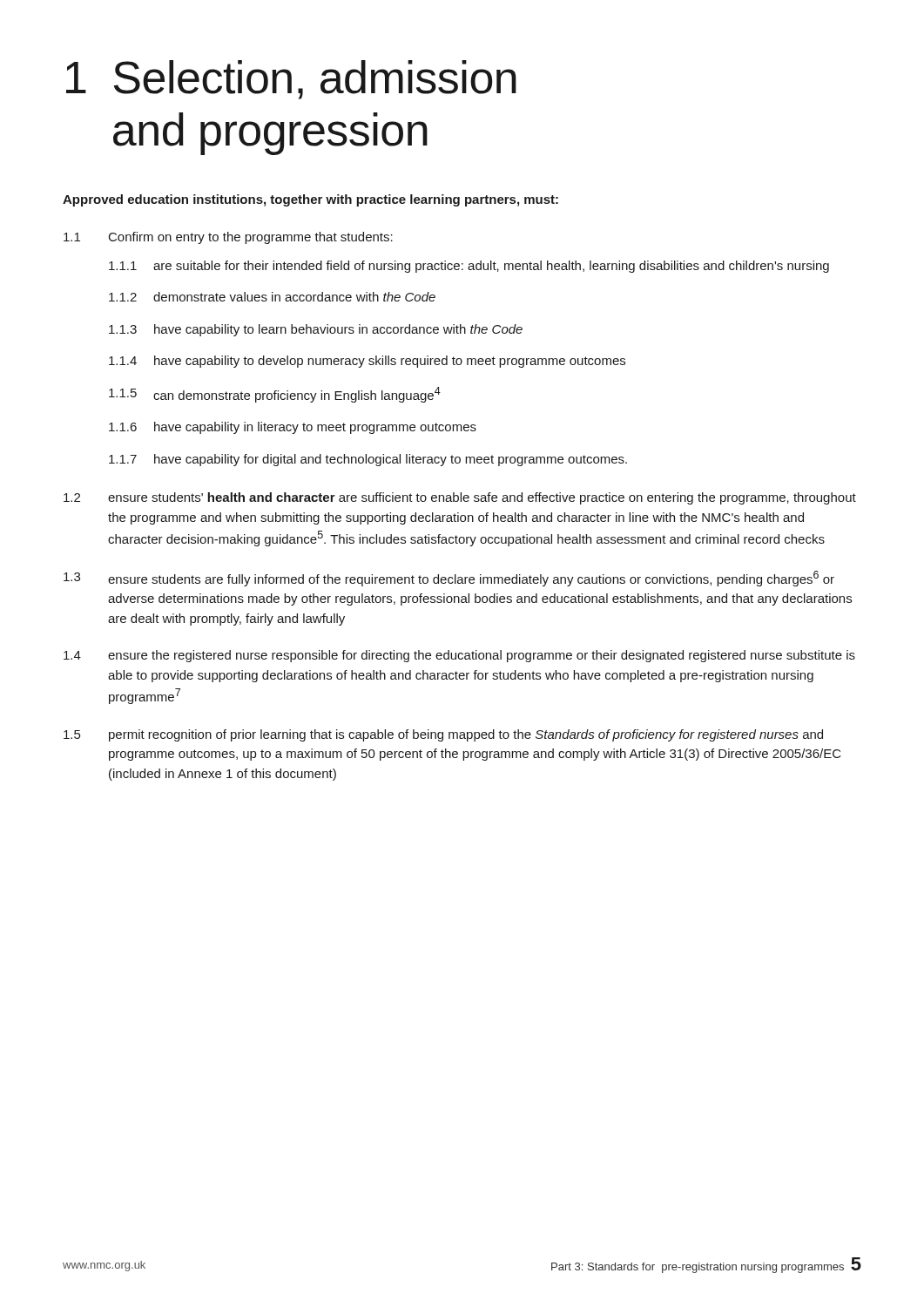Viewport: 924px width, 1307px height.
Task: Find the block on this page that starts "2 ensure students' health and character are sufficient"
Action: [462, 519]
